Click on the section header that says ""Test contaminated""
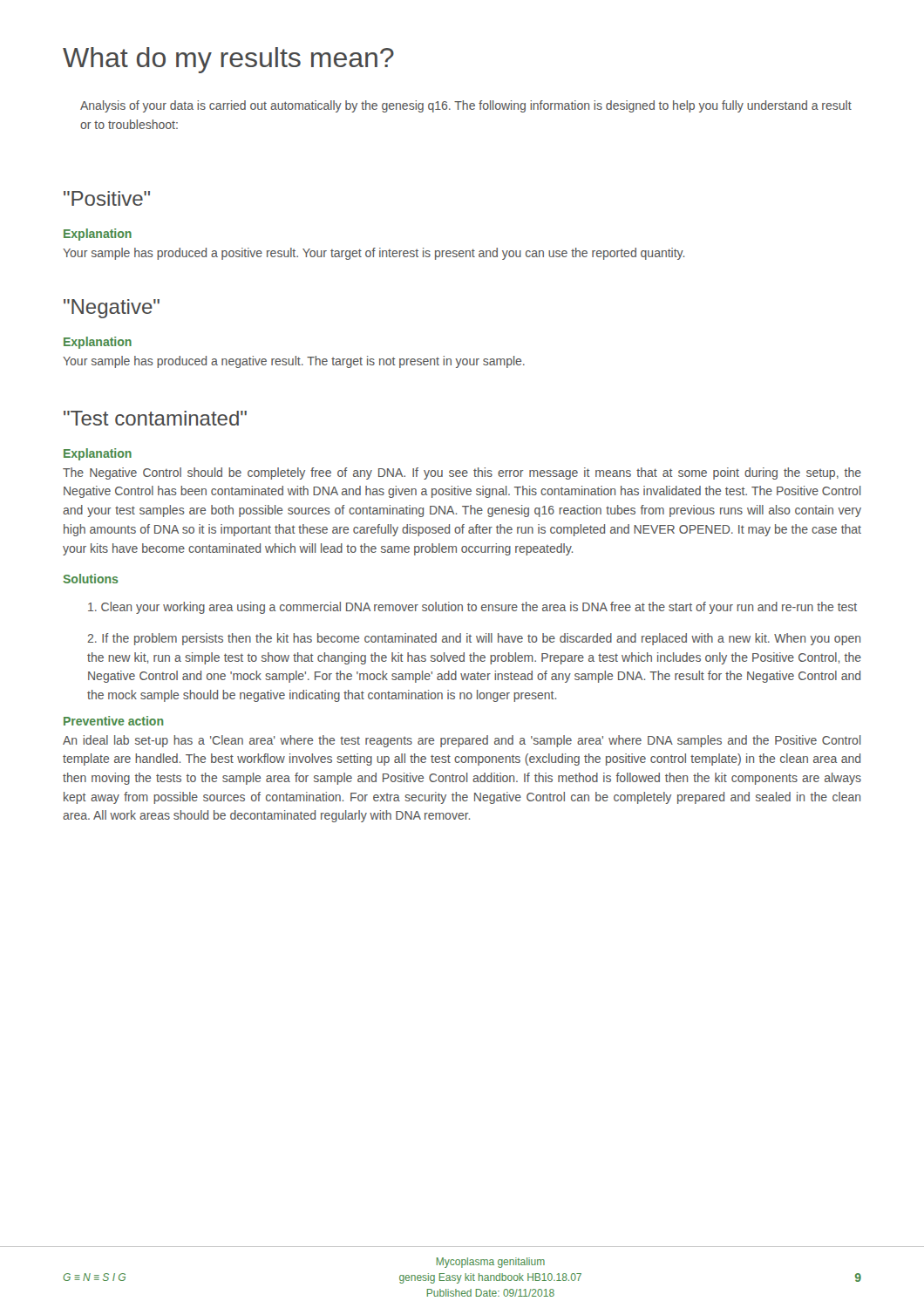Image resolution: width=924 pixels, height=1308 pixels. coord(155,418)
